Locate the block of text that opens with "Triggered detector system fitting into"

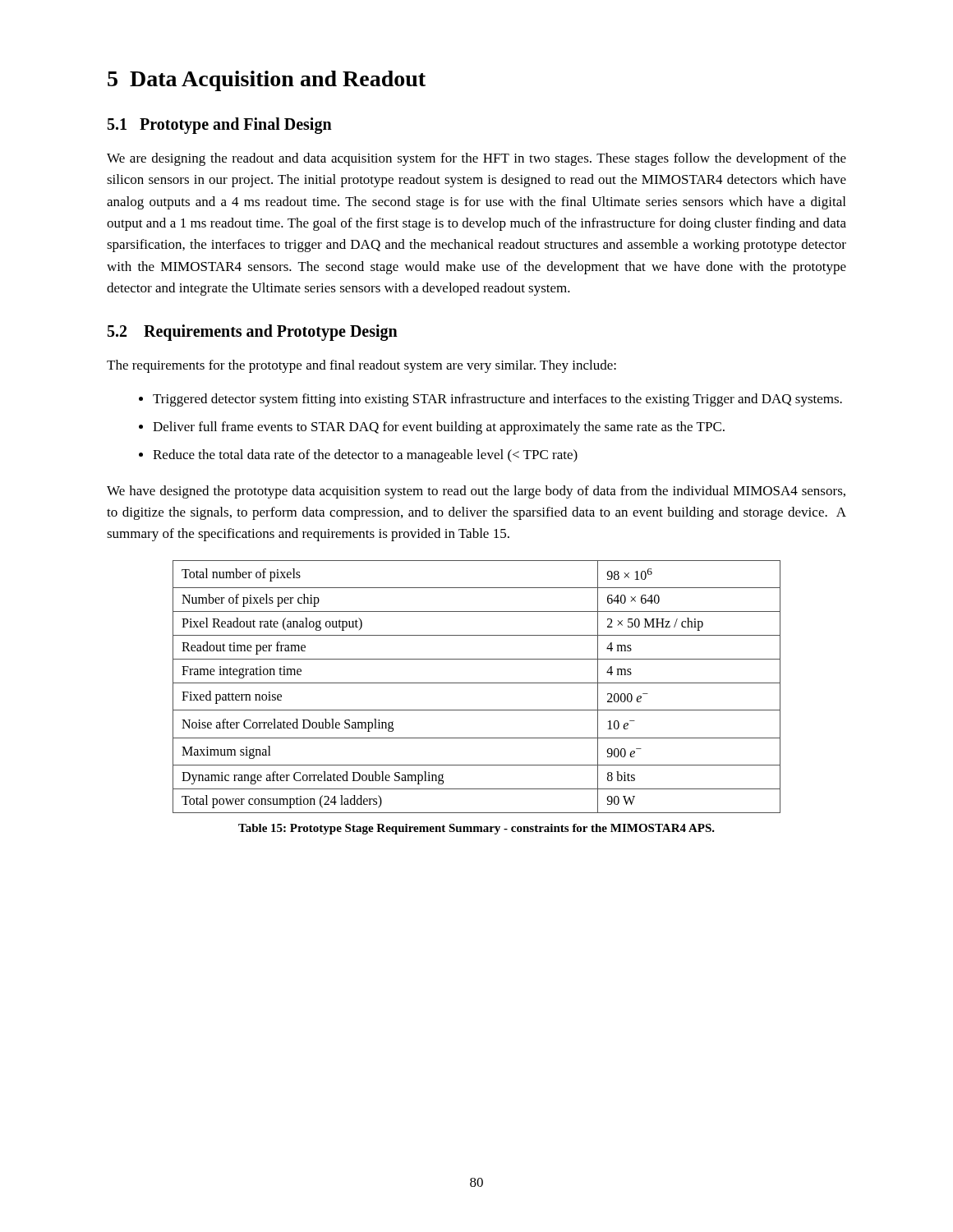498,399
